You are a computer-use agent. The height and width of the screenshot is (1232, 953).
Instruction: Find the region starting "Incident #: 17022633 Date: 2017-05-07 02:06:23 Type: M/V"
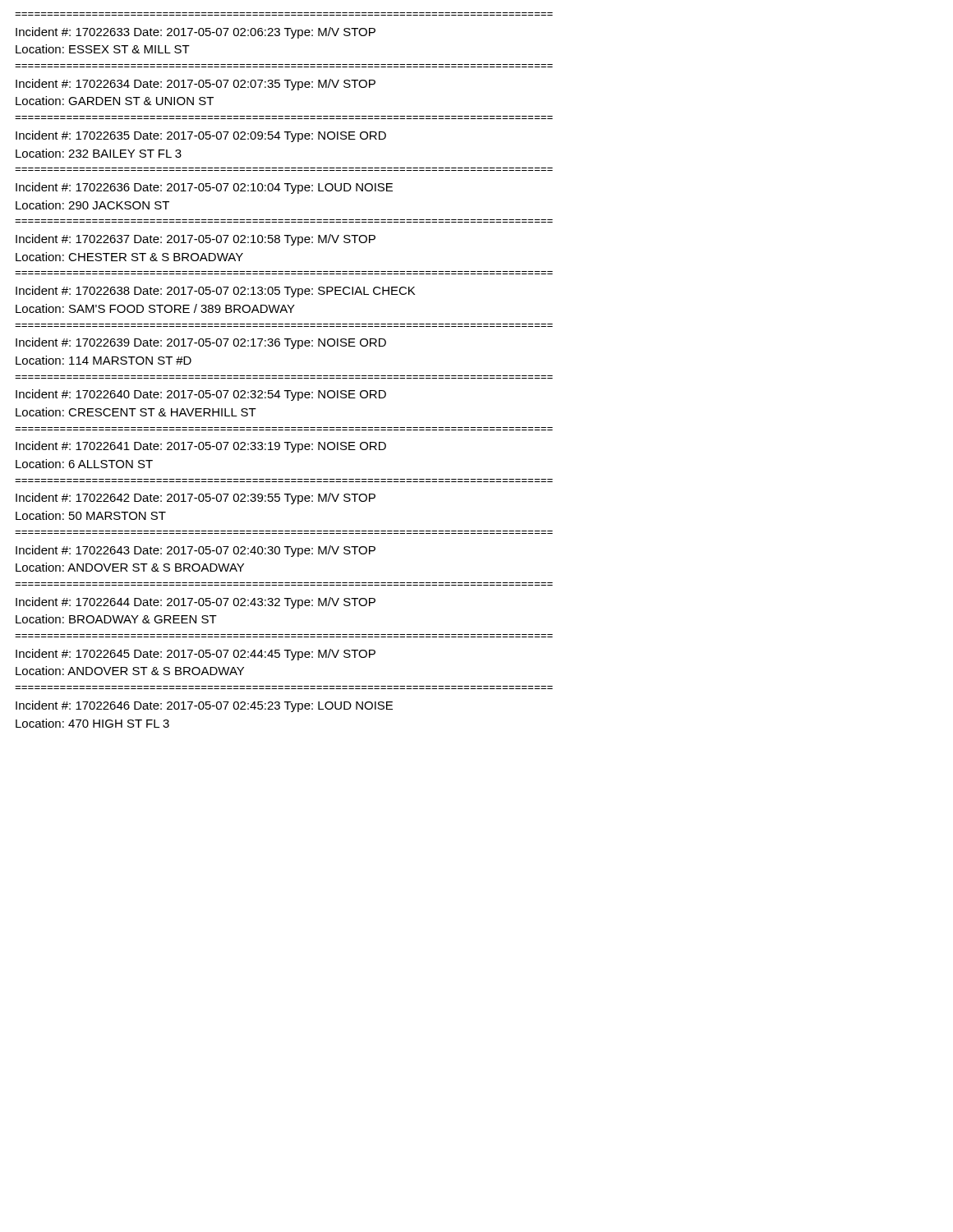(x=195, y=40)
